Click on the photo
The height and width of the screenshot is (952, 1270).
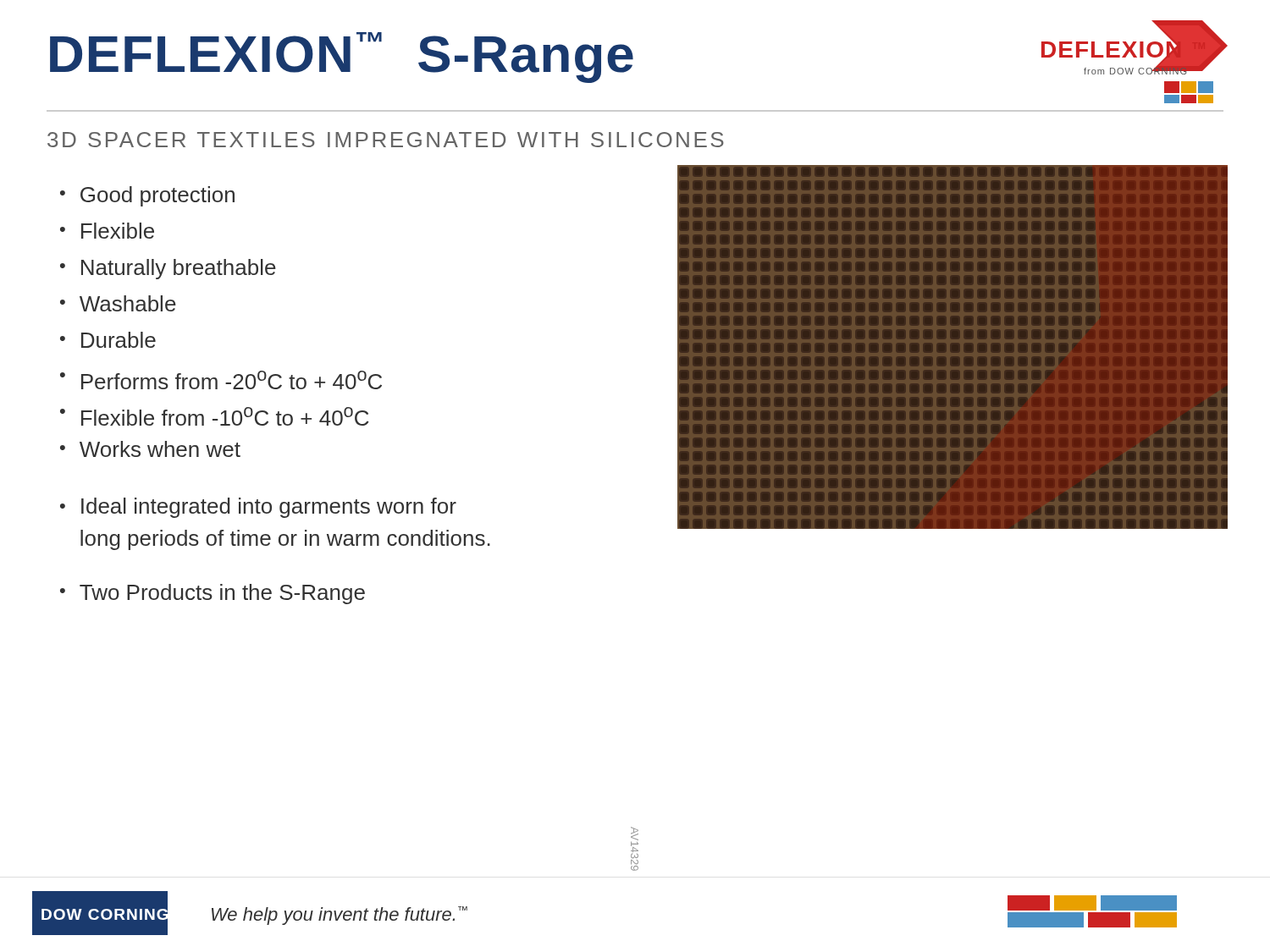pos(952,347)
